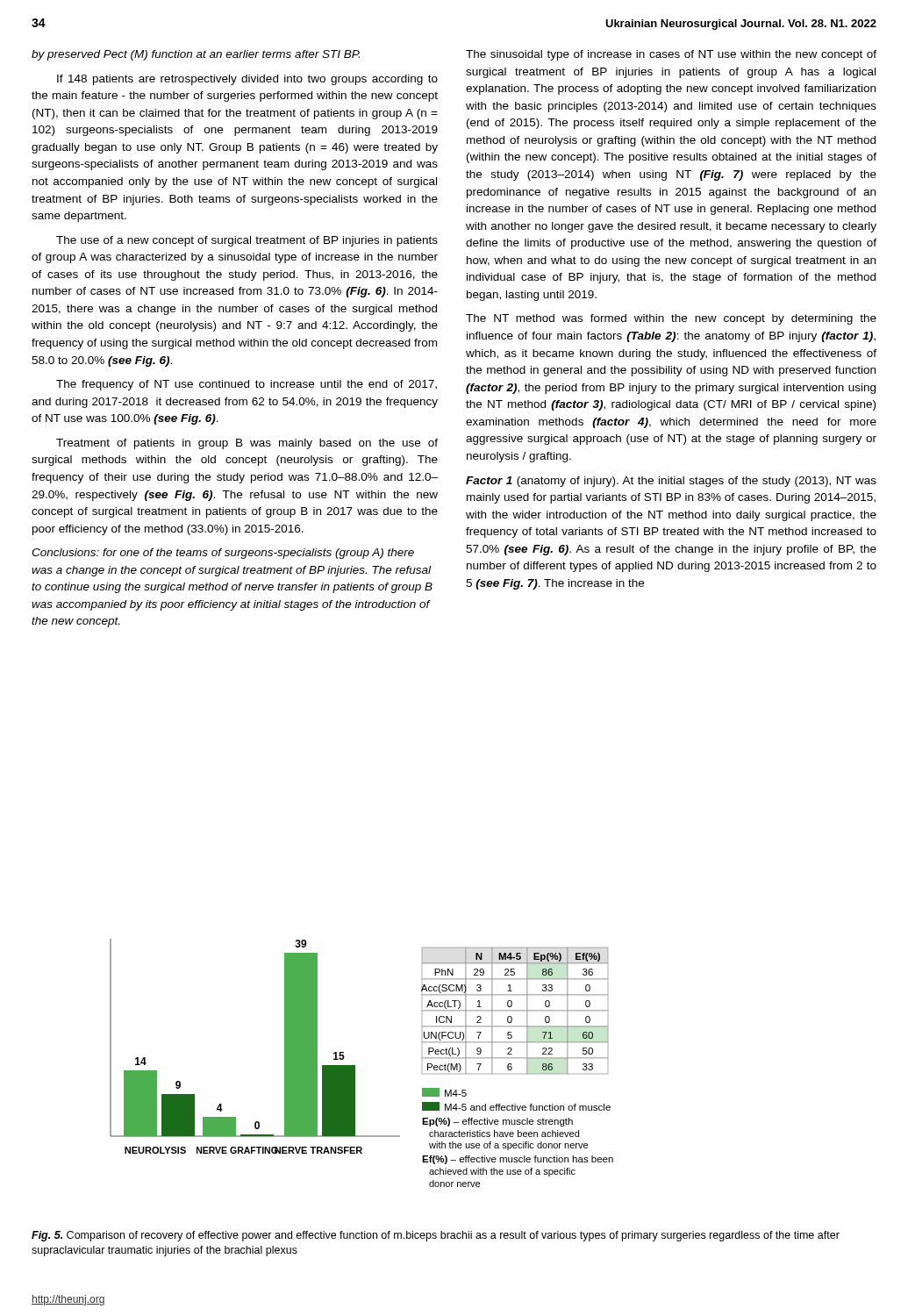Find the caption on this page that starts "Fig. 5. Comparison of"

[x=436, y=1243]
